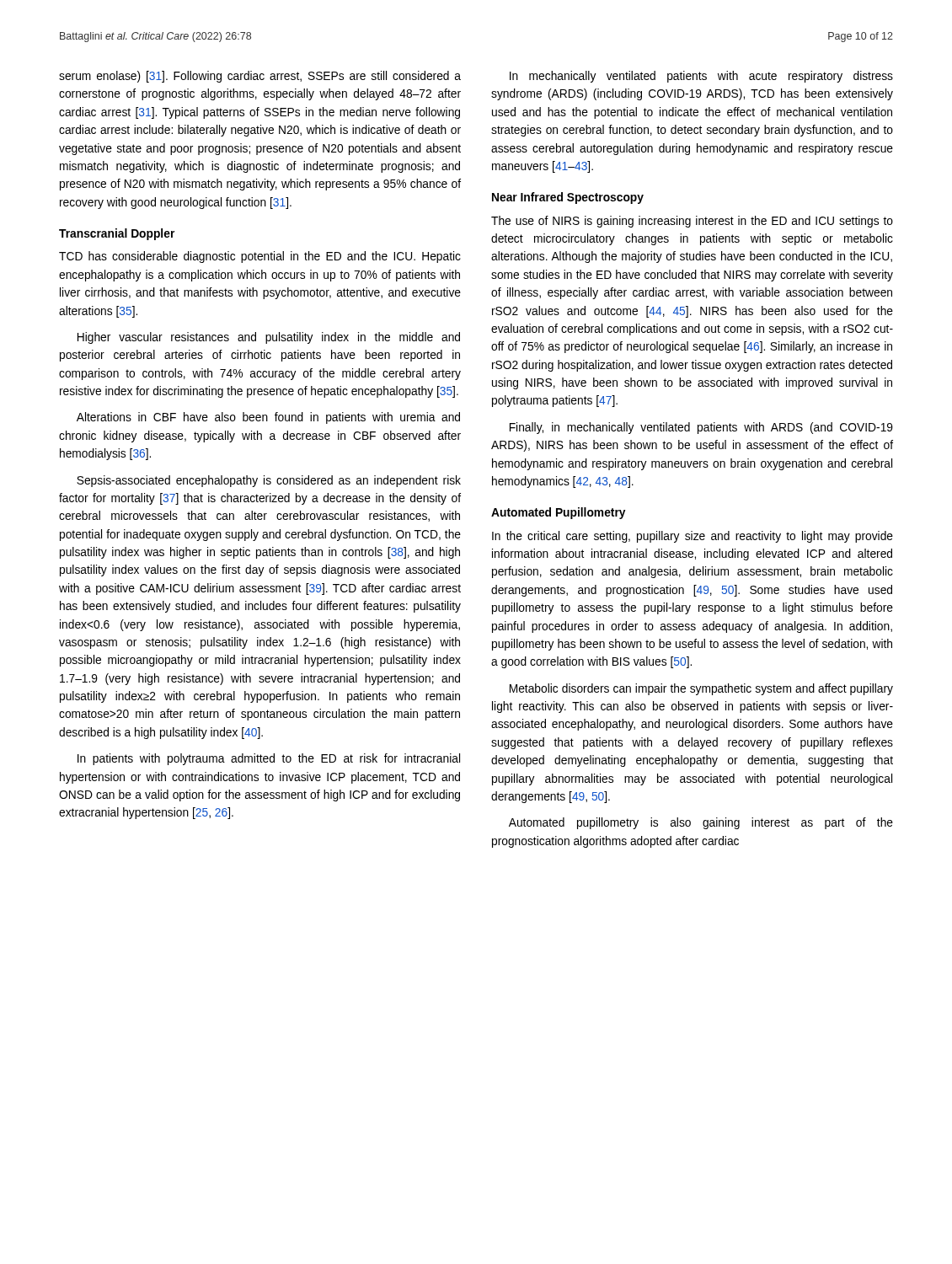
Task: Select the section header that says "Automated Pupillometry"
Action: [558, 513]
